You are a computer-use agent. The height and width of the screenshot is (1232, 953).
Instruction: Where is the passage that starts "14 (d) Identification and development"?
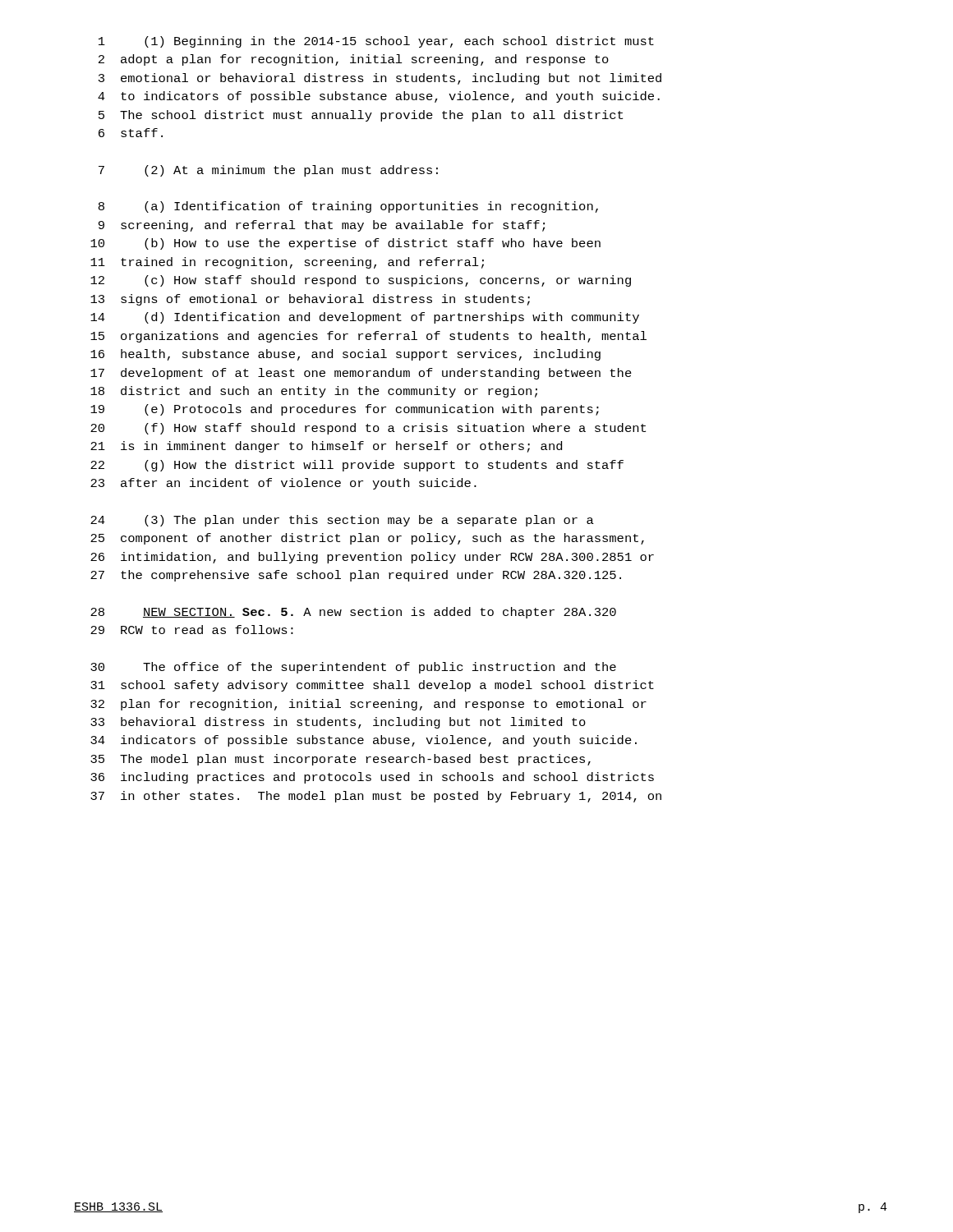tap(481, 318)
